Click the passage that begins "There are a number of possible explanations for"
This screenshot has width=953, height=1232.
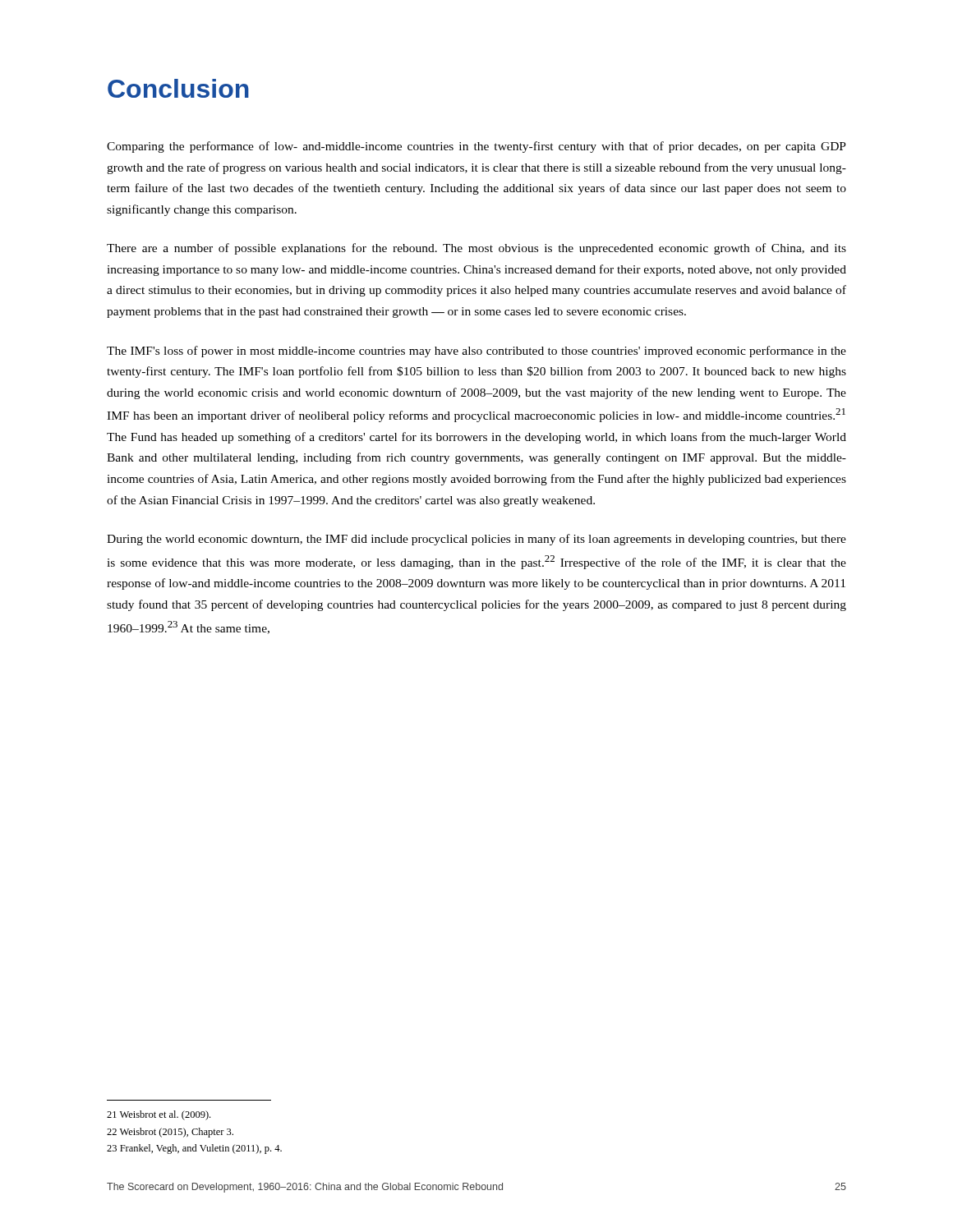click(476, 279)
